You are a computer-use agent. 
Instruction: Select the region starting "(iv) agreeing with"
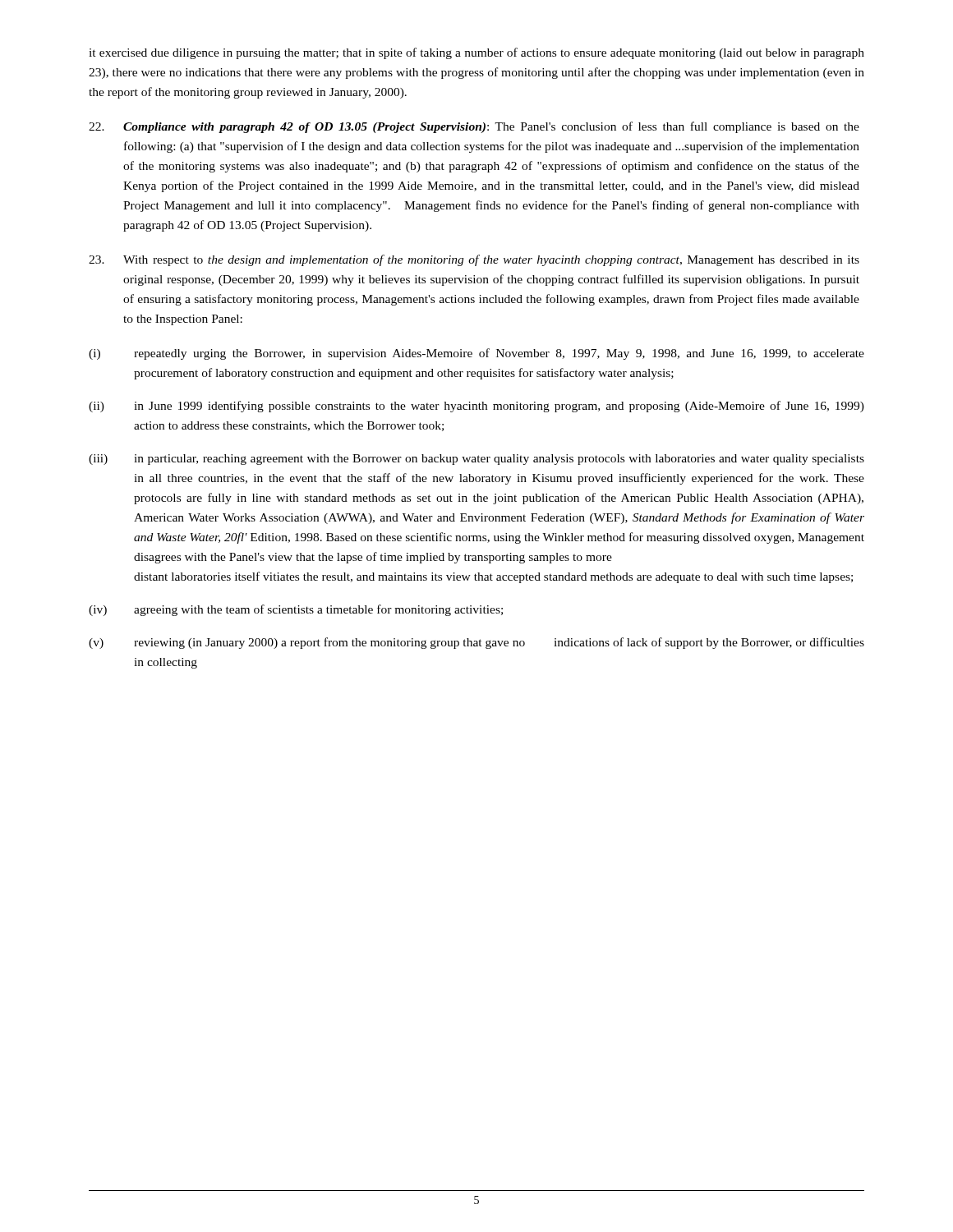coord(476,610)
